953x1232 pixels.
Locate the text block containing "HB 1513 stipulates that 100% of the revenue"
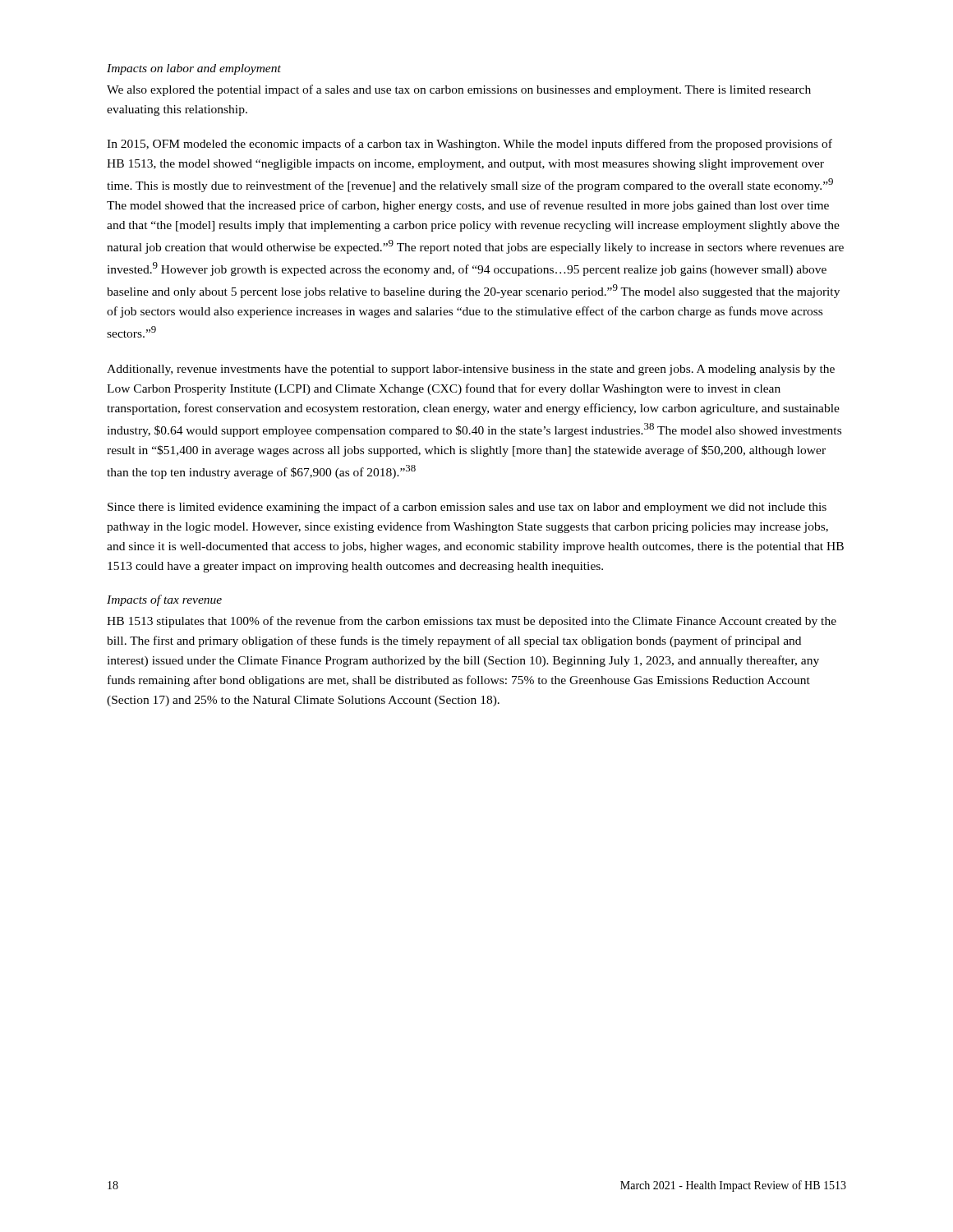472,660
